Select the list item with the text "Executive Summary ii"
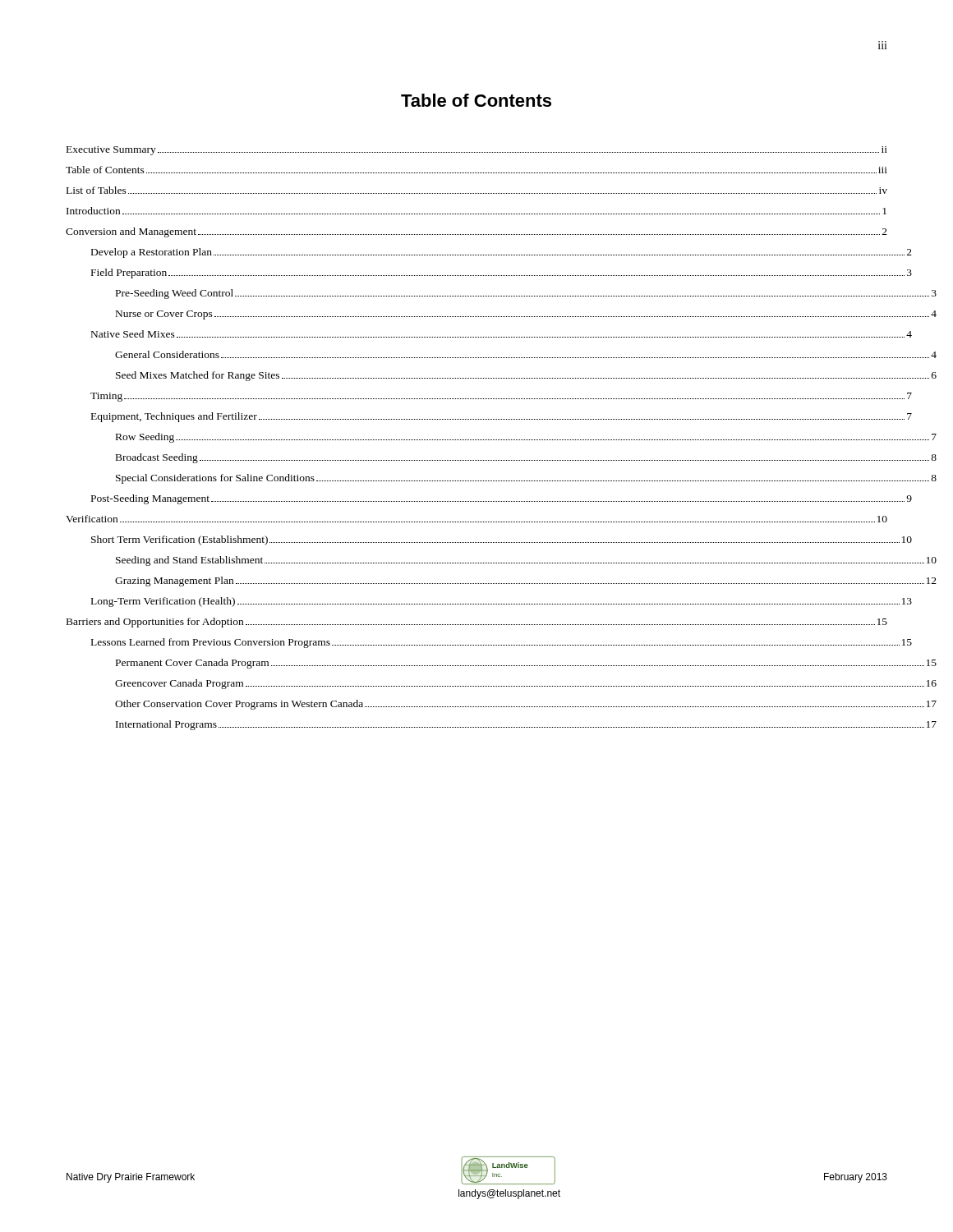953x1232 pixels. coord(476,150)
